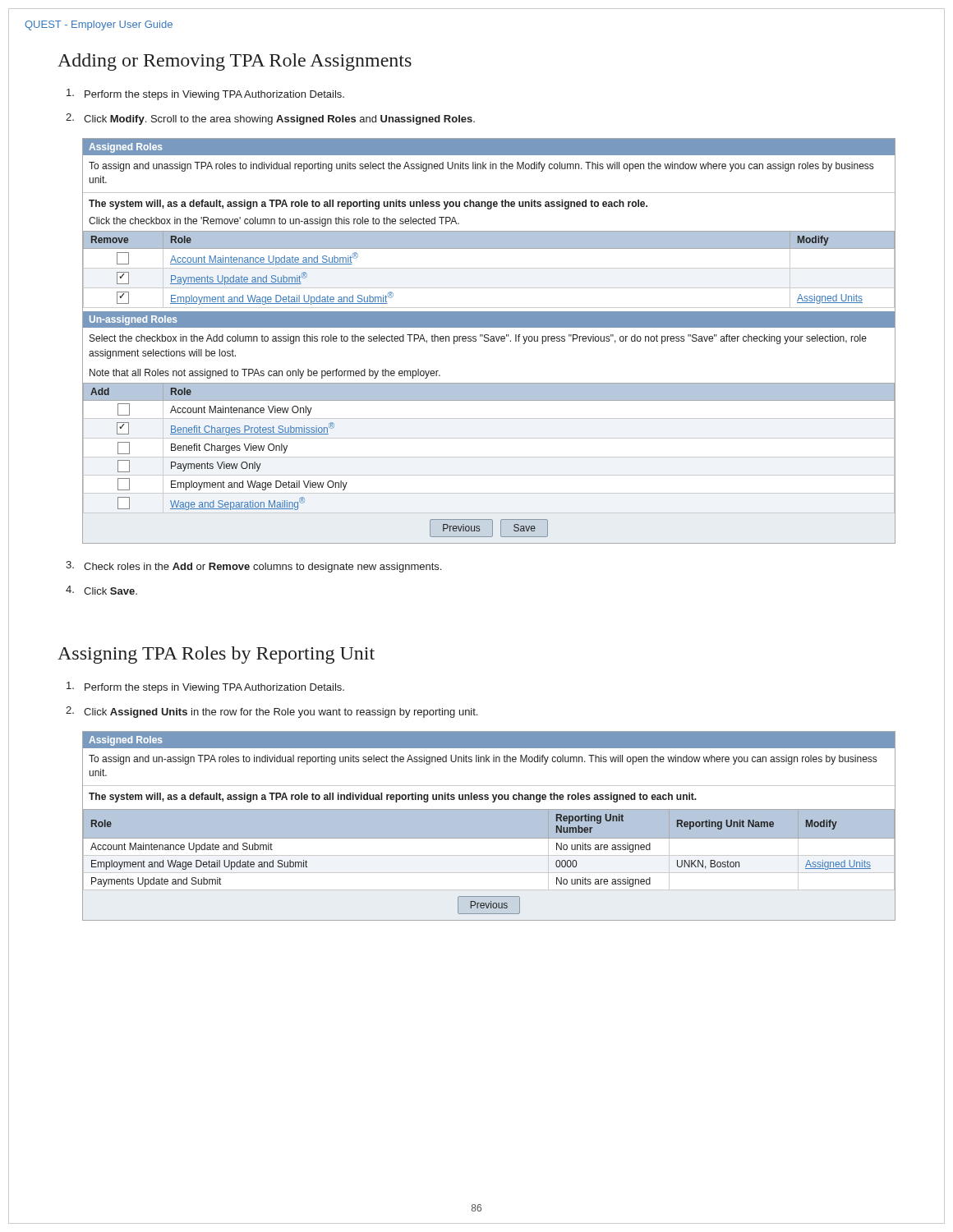Locate the list item containing "2. Click Modify. Scroll to the"

(x=271, y=119)
